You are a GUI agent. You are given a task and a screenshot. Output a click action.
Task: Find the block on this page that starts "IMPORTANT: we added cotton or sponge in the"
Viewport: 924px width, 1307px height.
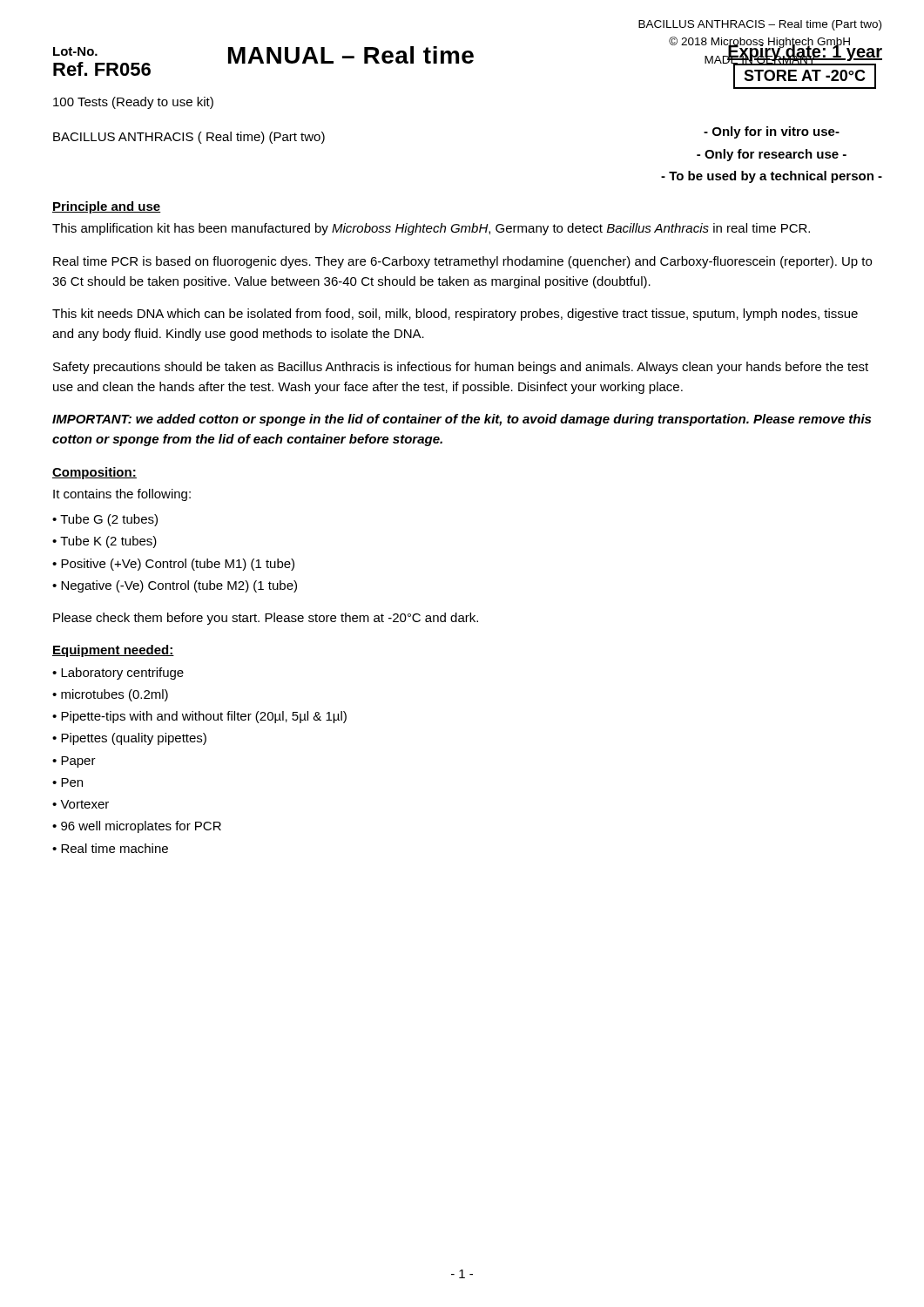[462, 429]
